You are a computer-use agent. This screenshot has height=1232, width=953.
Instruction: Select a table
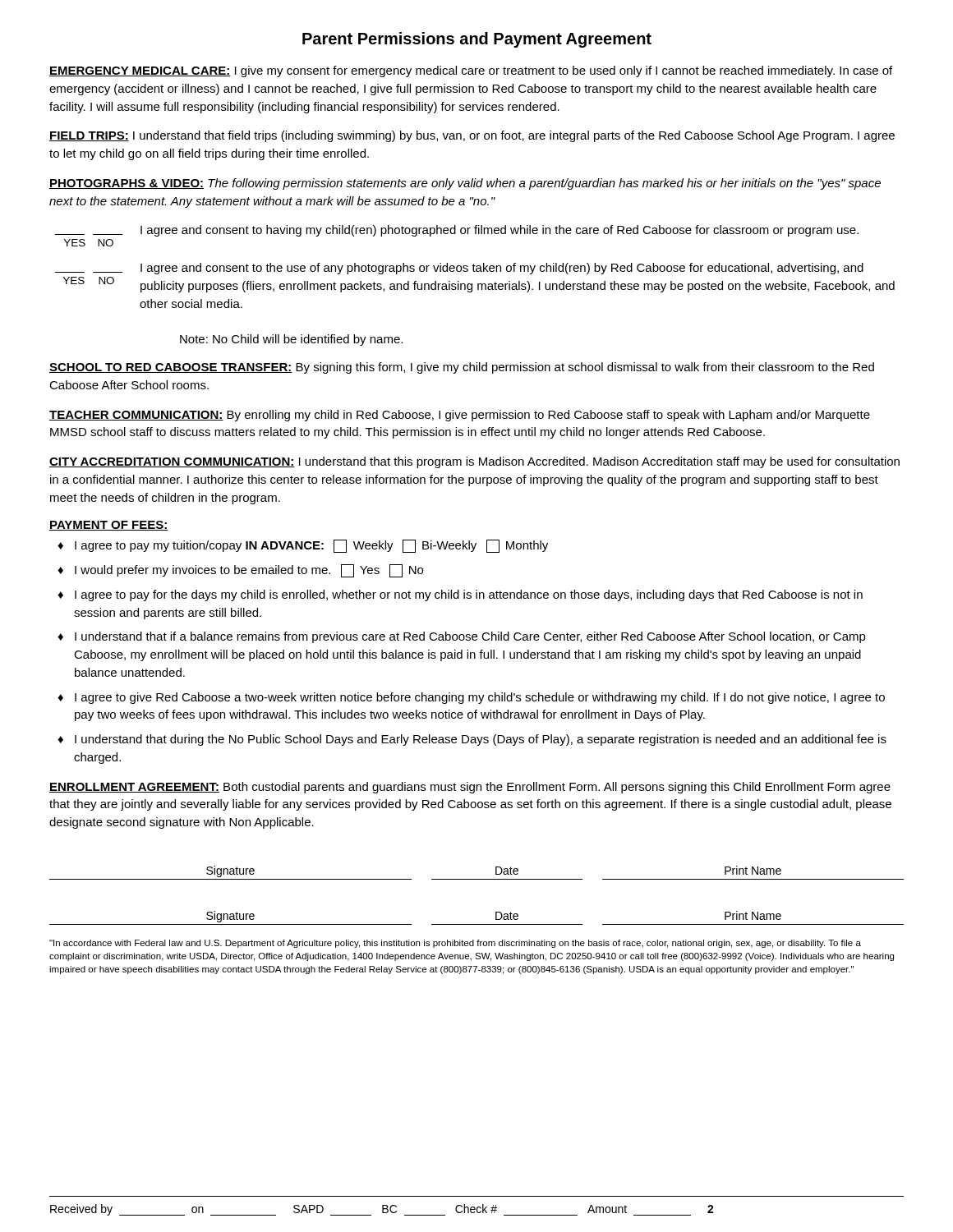click(x=476, y=887)
